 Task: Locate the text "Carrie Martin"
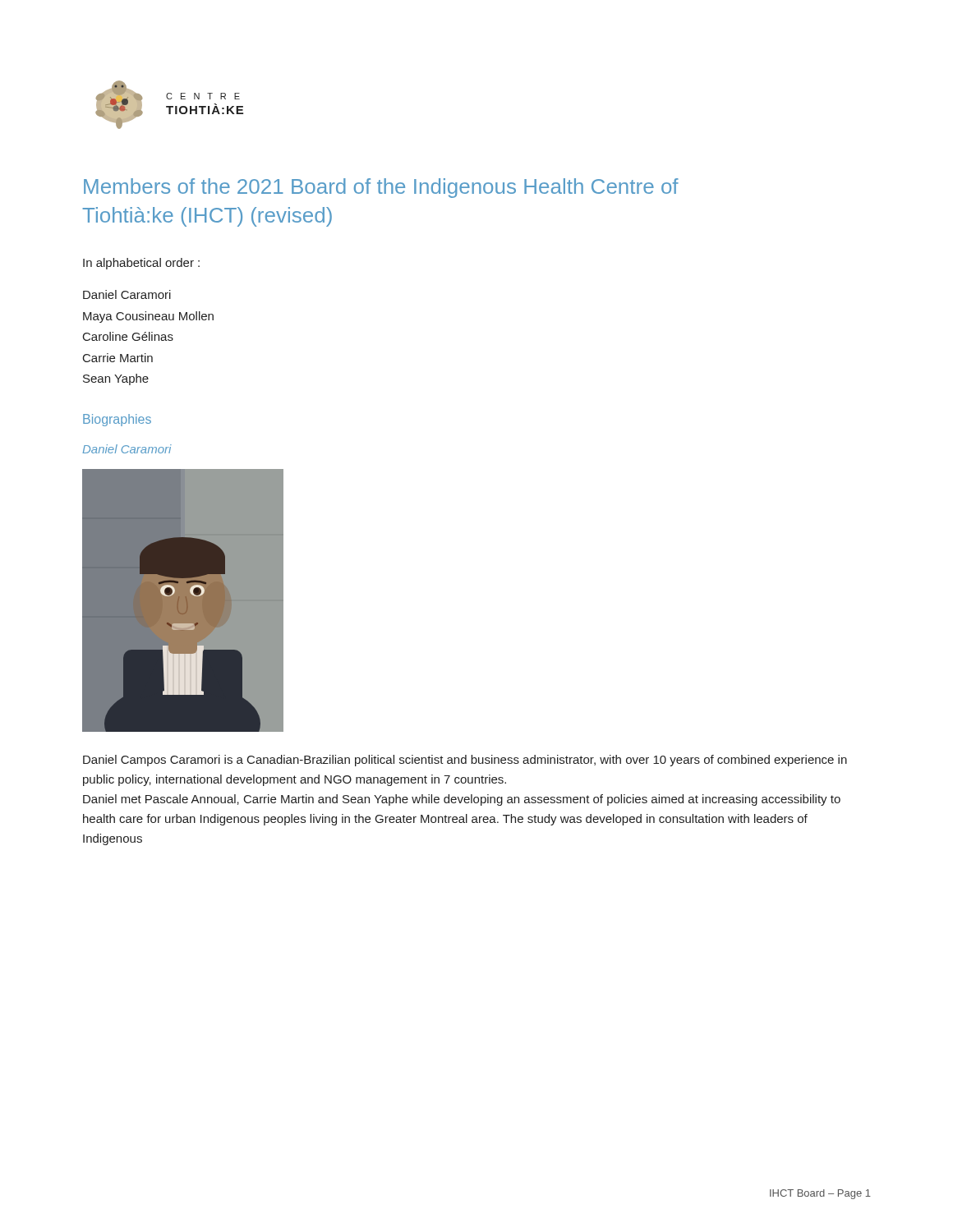pos(118,357)
